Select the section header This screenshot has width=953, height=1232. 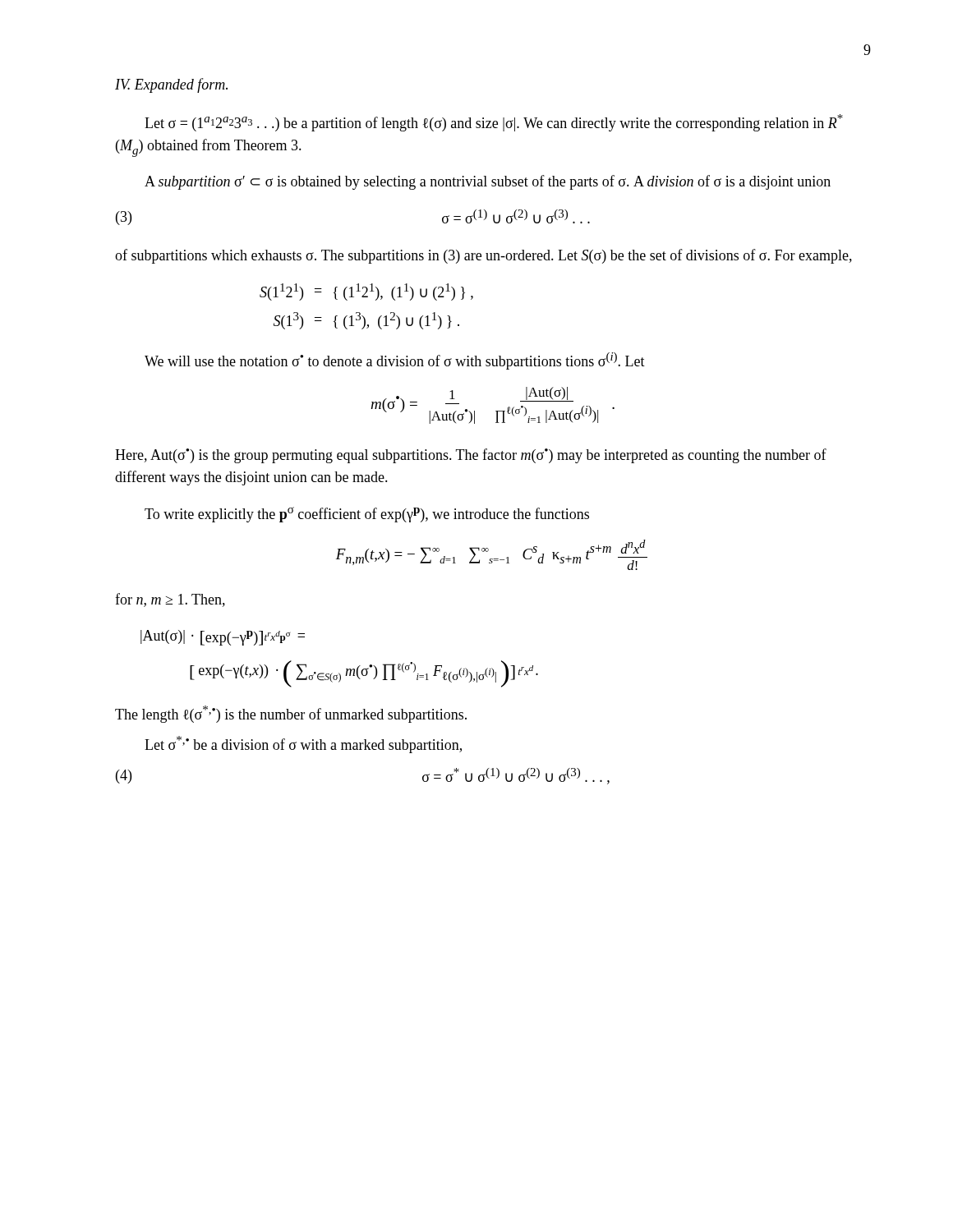coord(172,85)
